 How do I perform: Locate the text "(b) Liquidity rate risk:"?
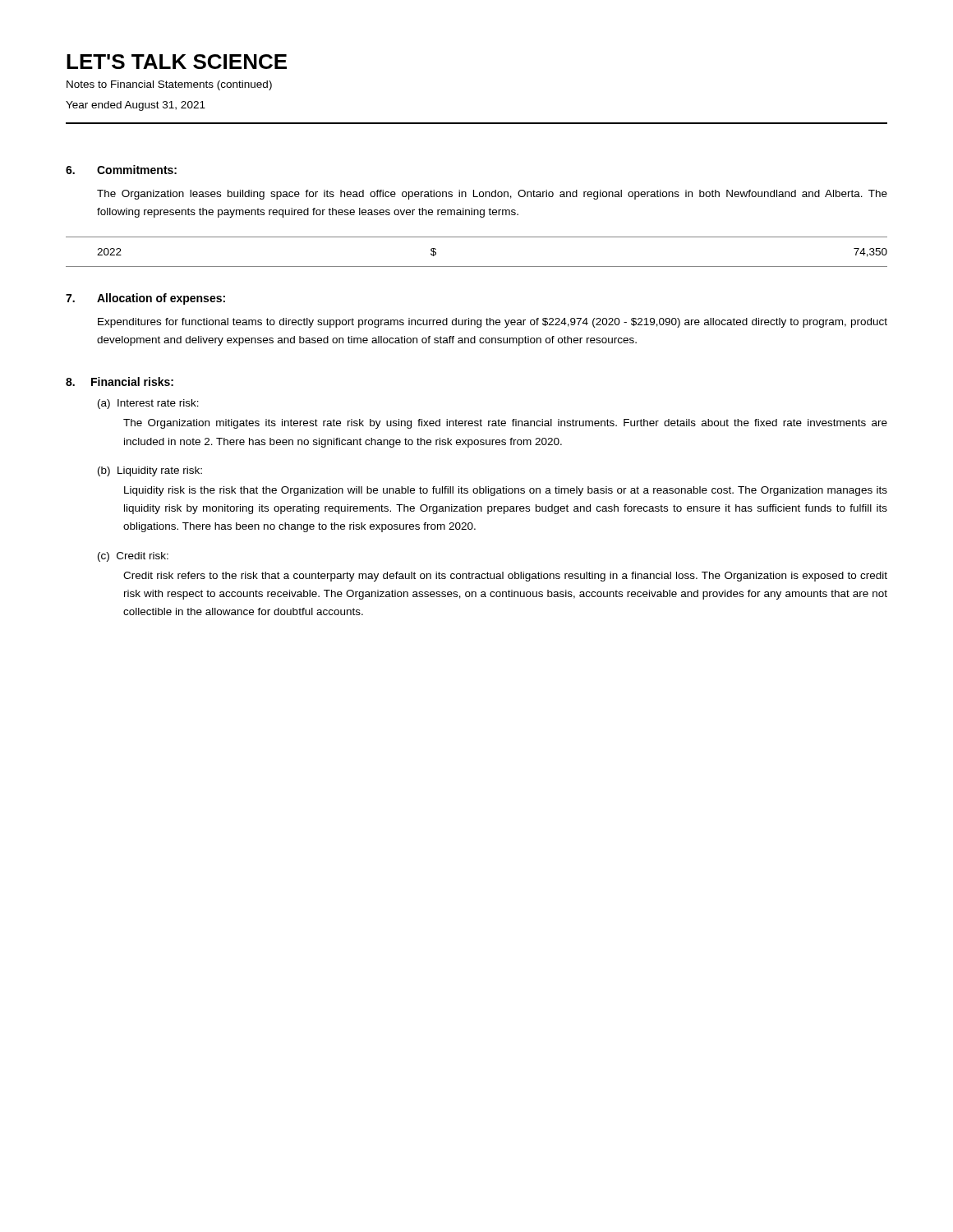[x=150, y=471]
